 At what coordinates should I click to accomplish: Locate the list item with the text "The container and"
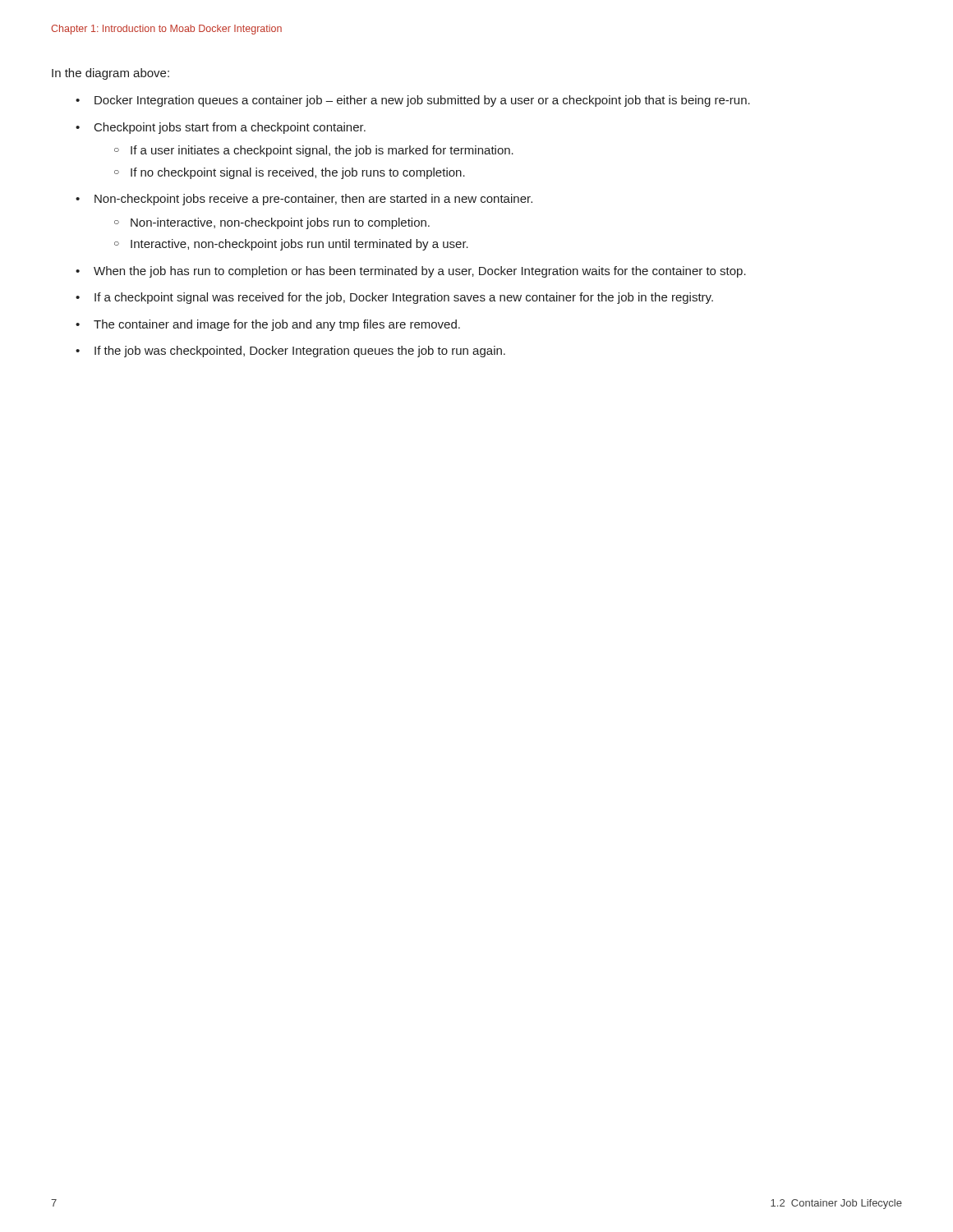pyautogui.click(x=277, y=324)
